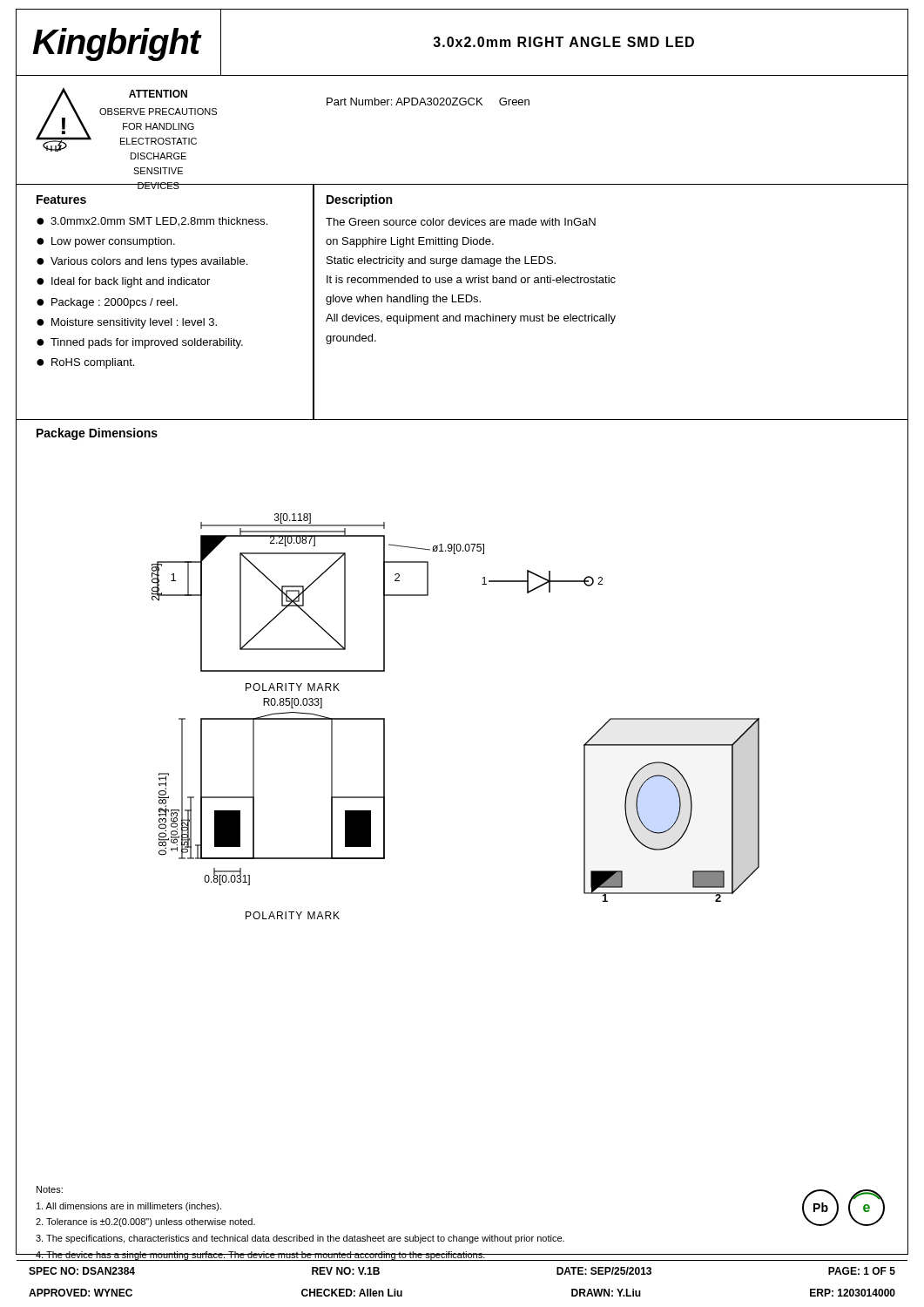Point to the block beginning "The Green source color"
The height and width of the screenshot is (1307, 924).
click(x=471, y=280)
